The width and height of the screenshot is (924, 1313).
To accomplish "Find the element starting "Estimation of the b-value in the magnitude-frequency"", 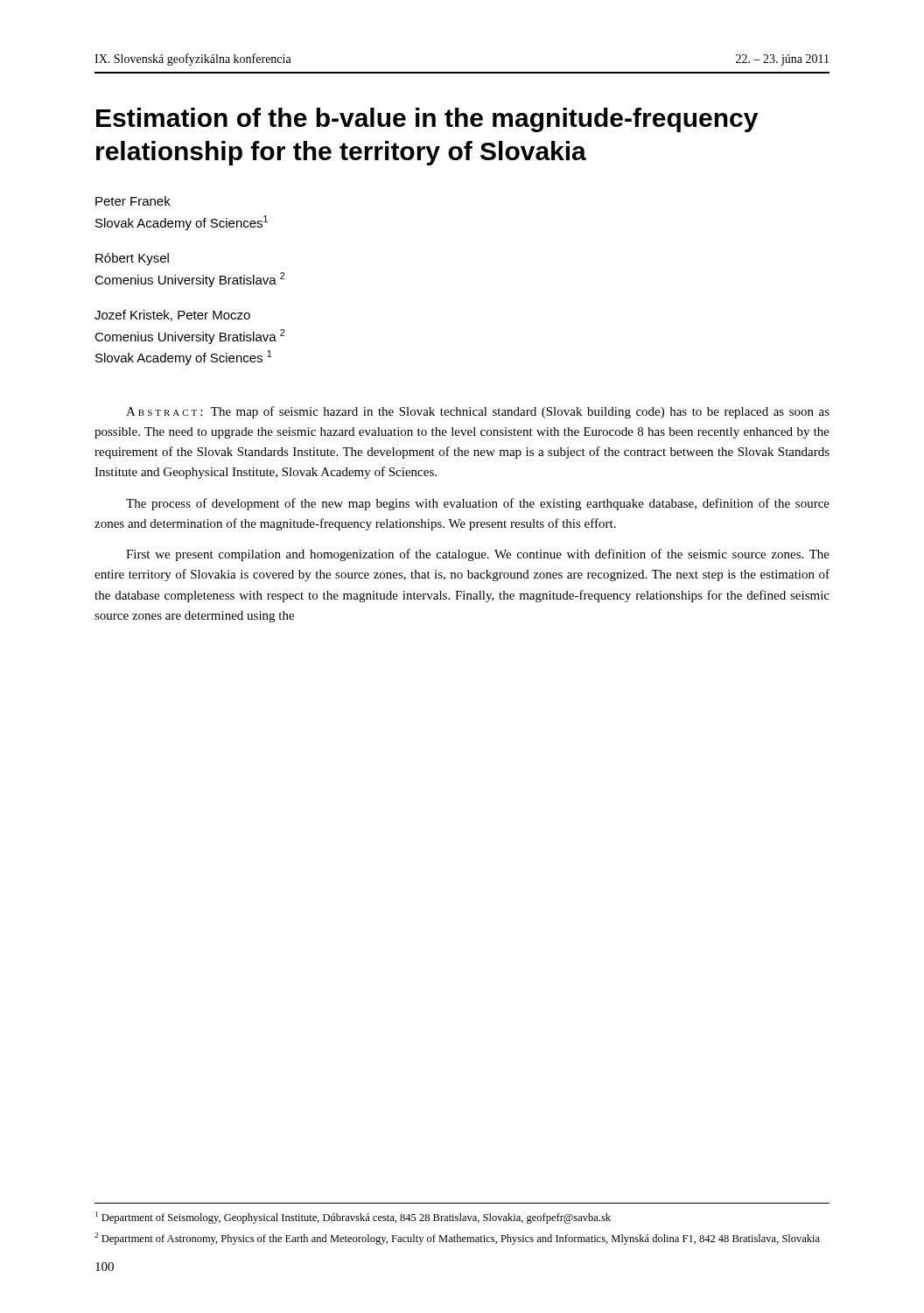I will pyautogui.click(x=462, y=134).
